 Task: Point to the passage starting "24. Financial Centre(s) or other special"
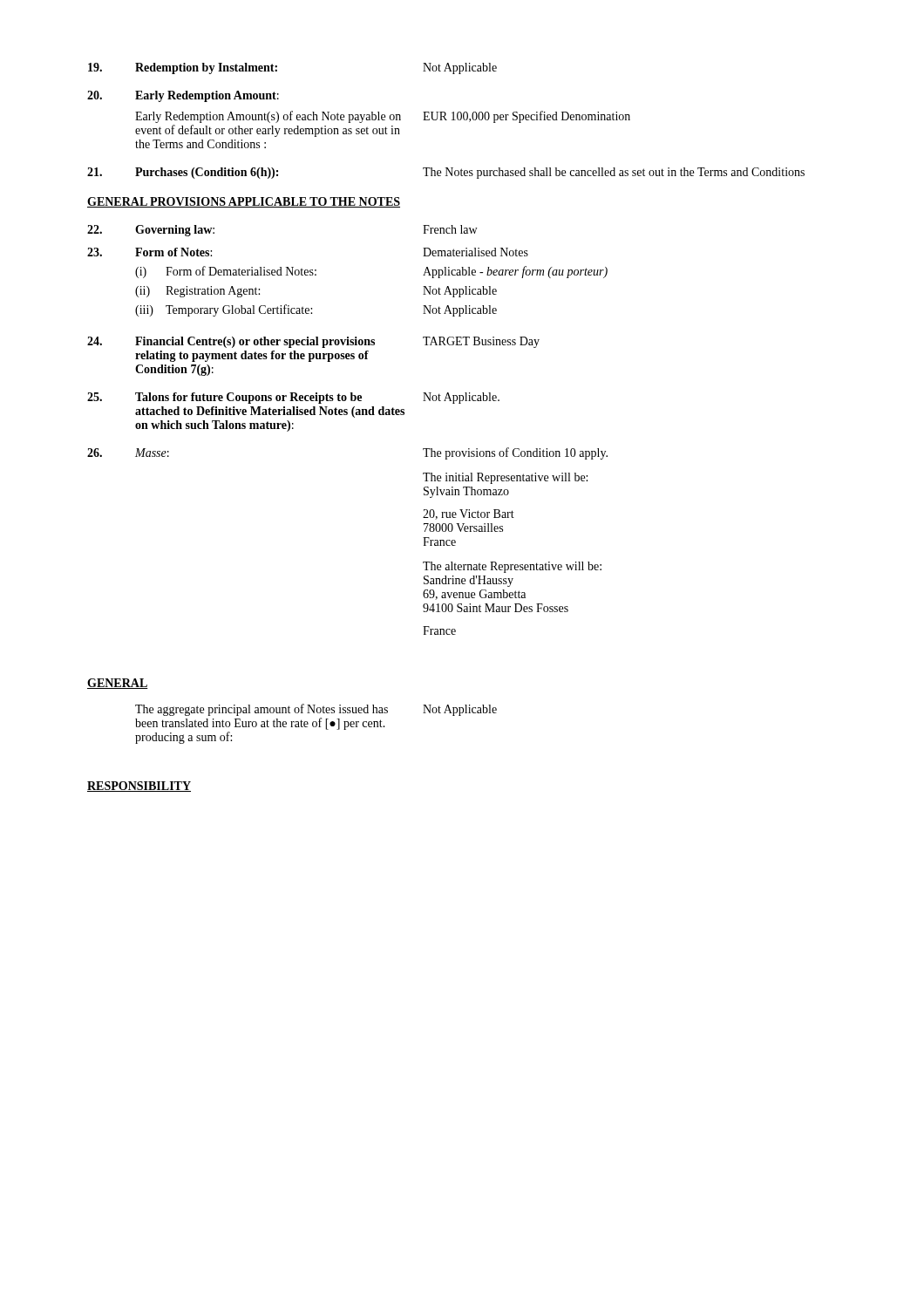462,356
